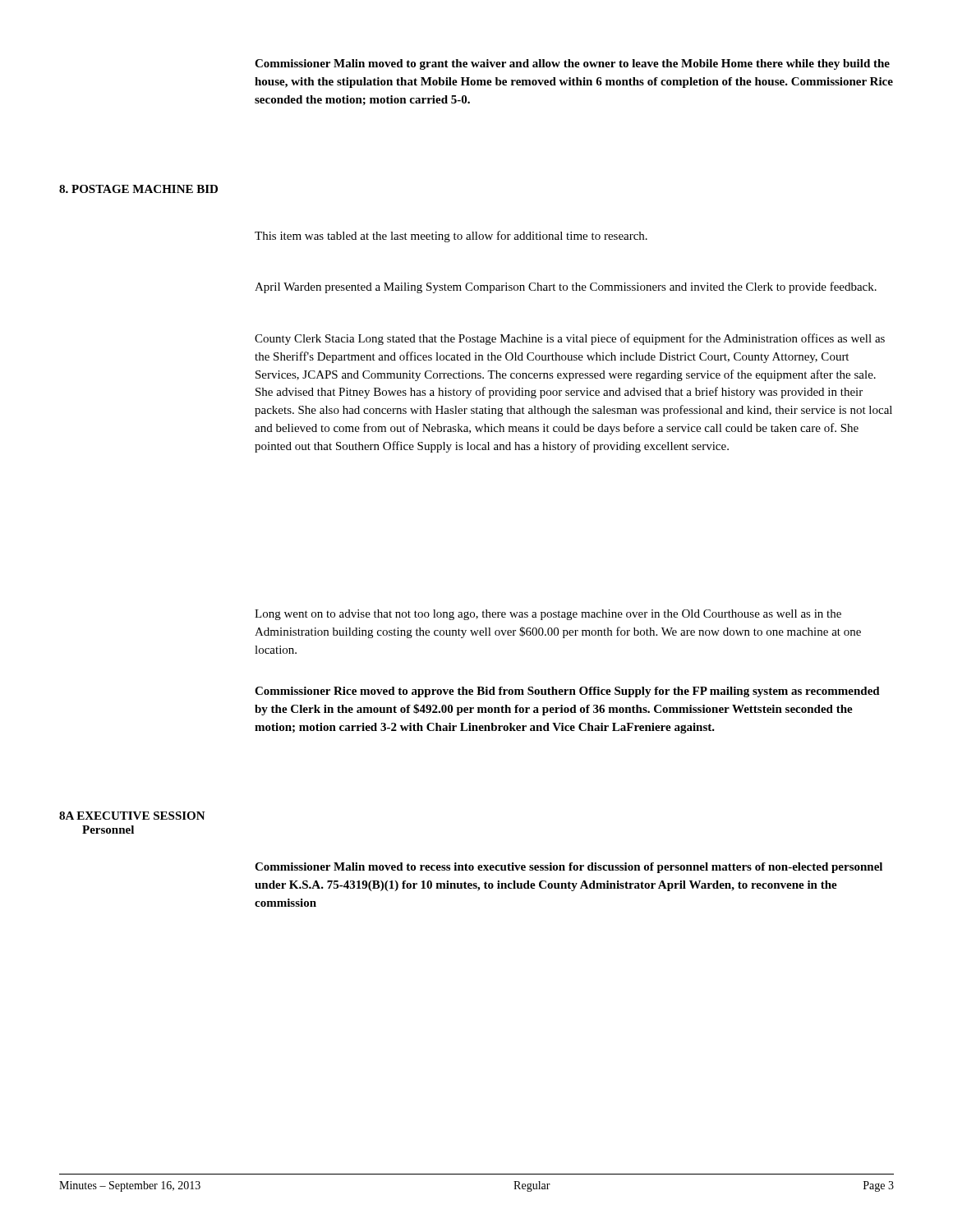The image size is (953, 1232).
Task: Point to the passage starting "Commissioner Malin moved to recess into executive session"
Action: point(574,885)
